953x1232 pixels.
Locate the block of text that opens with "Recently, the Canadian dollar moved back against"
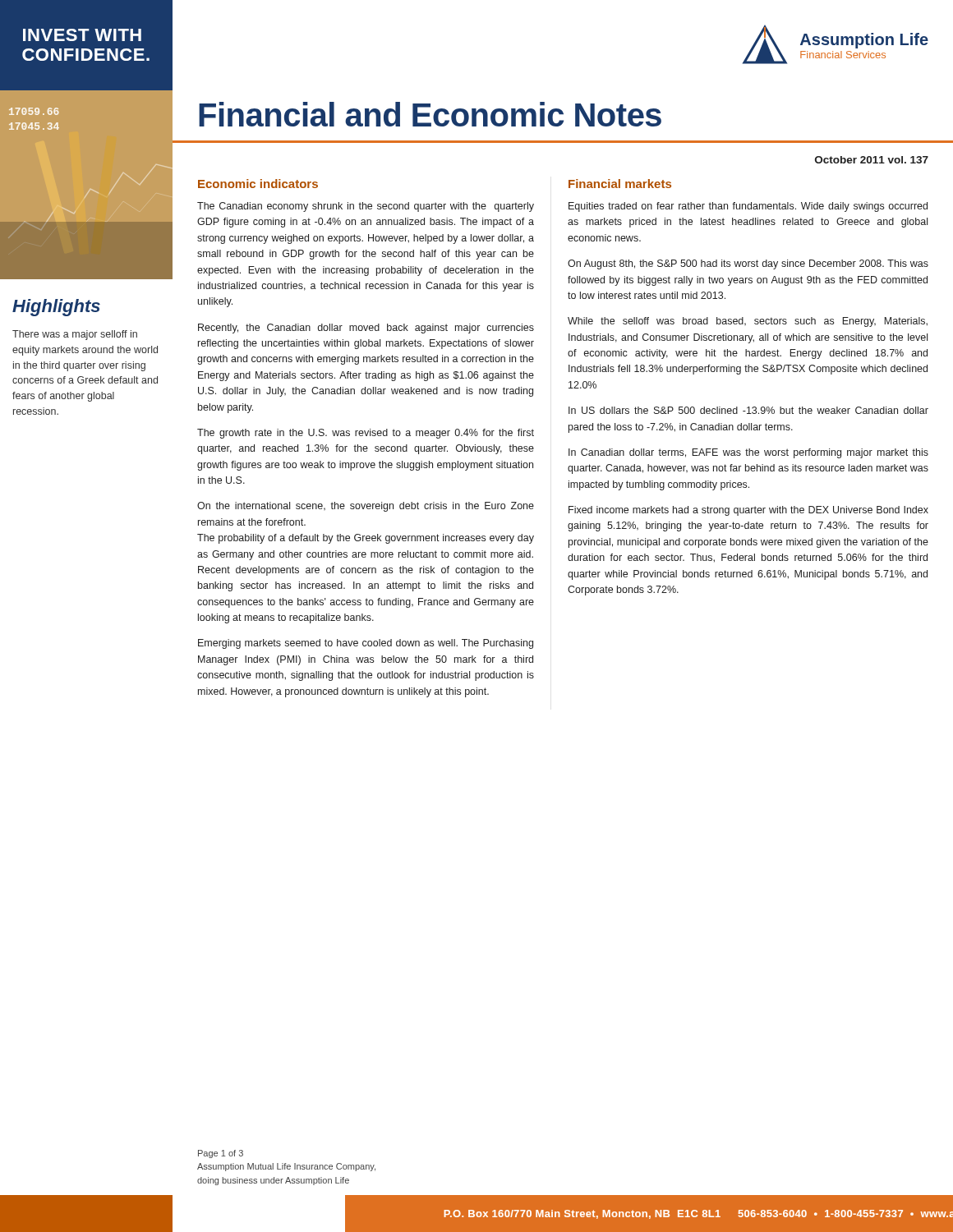pos(366,367)
